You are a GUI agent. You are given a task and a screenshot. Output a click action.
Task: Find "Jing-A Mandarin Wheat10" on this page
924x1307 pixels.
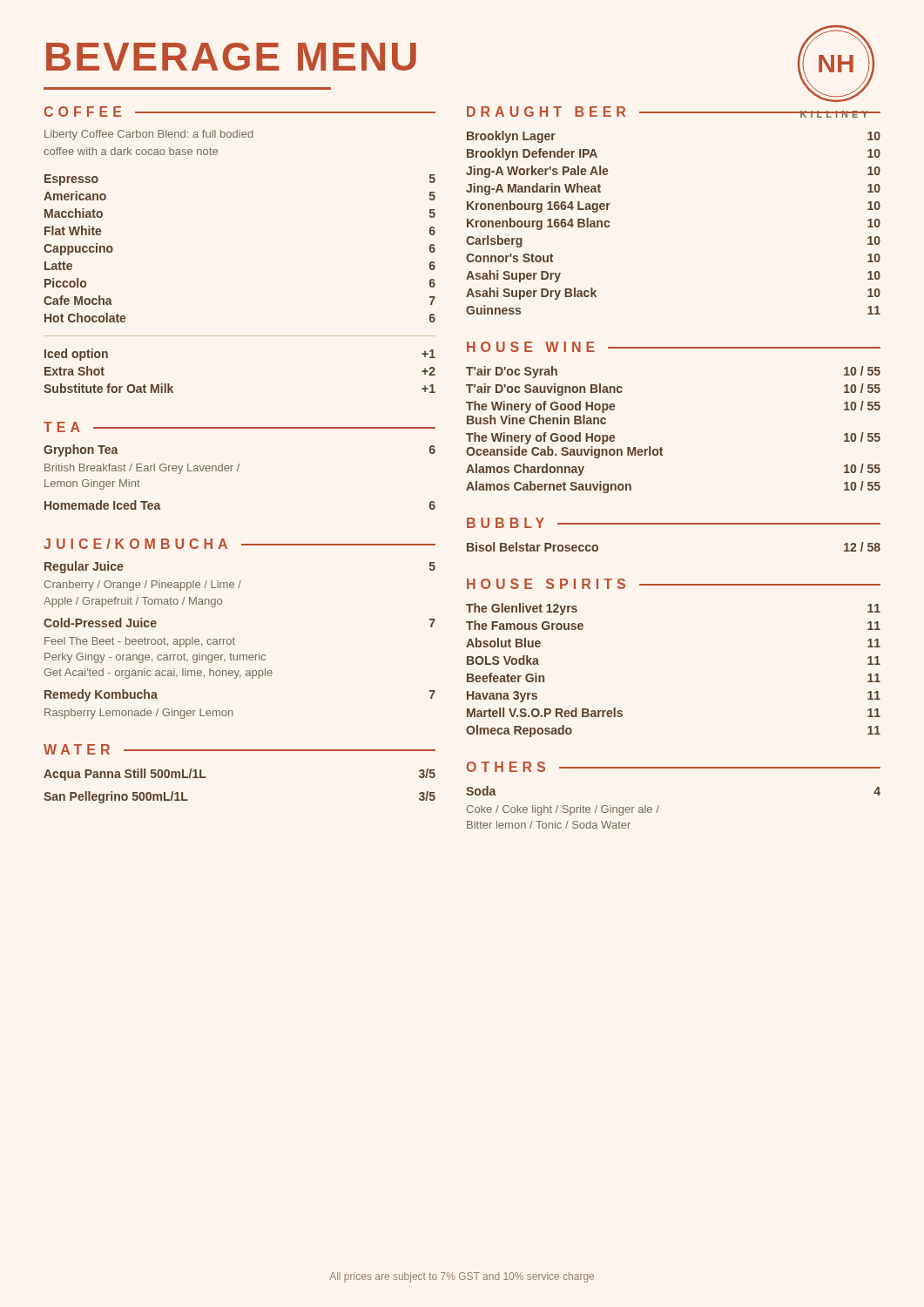pyautogui.click(x=533, y=189)
